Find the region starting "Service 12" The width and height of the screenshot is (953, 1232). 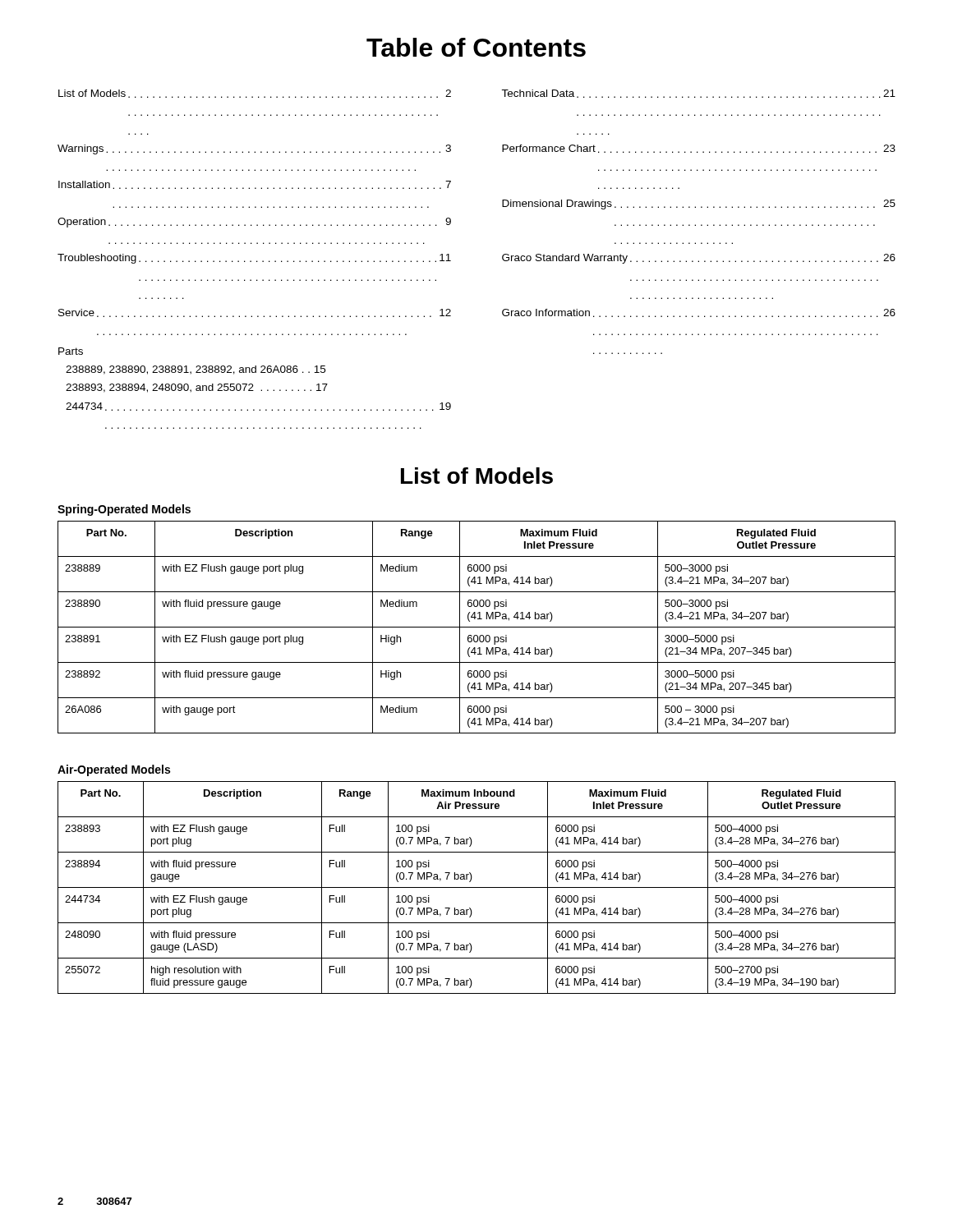(254, 322)
